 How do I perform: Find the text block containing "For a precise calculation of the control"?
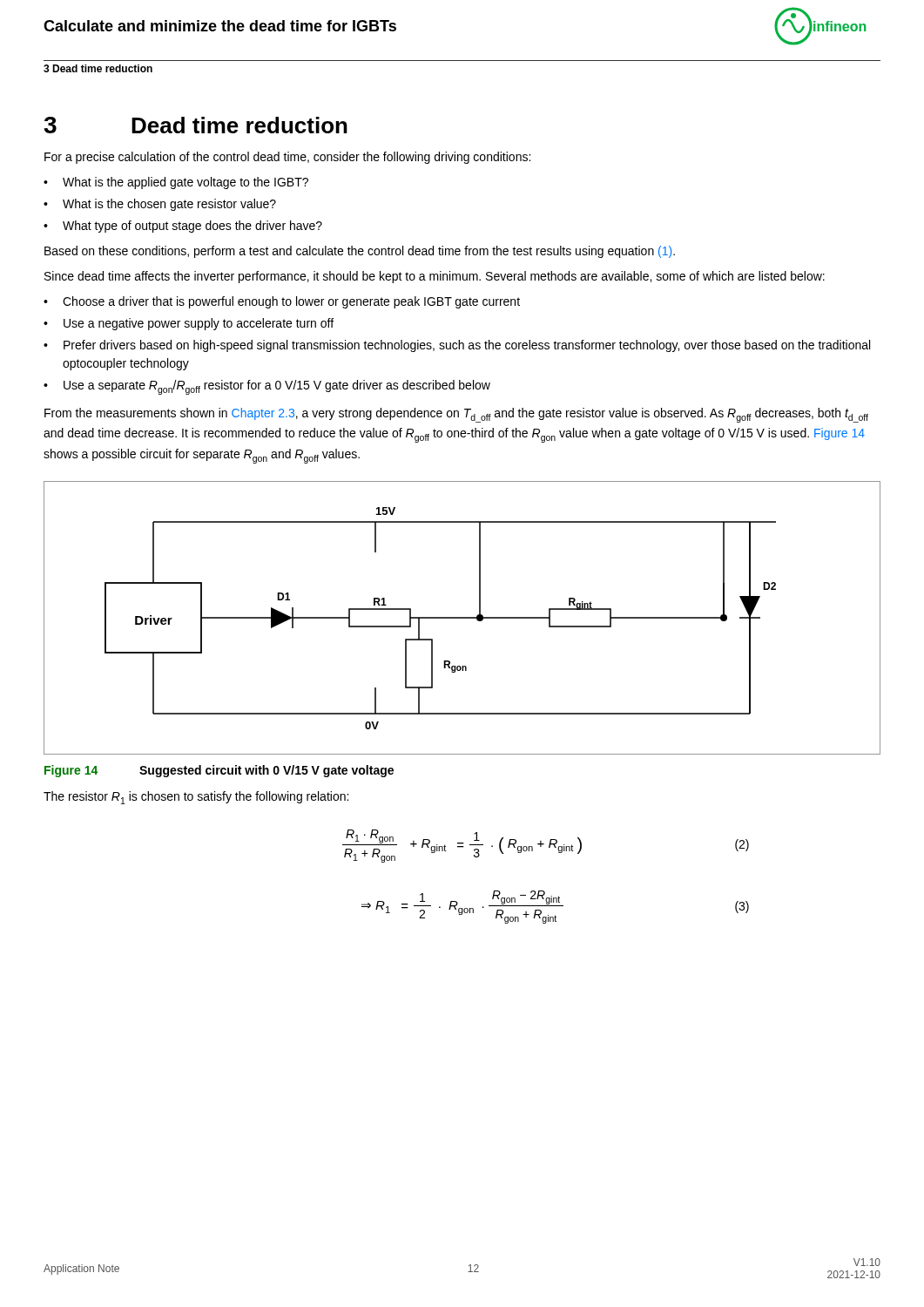[288, 157]
